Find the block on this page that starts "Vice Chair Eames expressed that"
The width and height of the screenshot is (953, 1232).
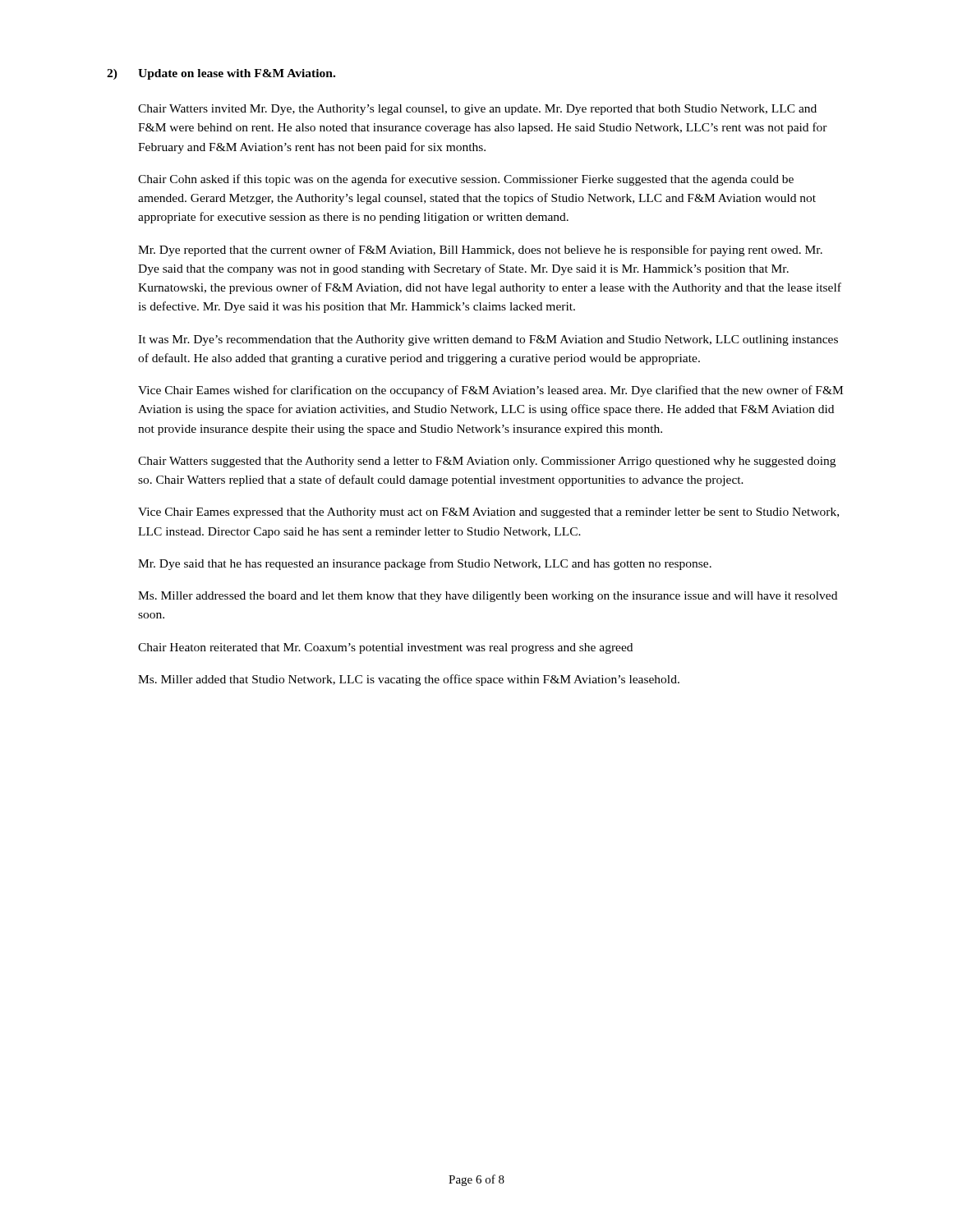tap(489, 521)
